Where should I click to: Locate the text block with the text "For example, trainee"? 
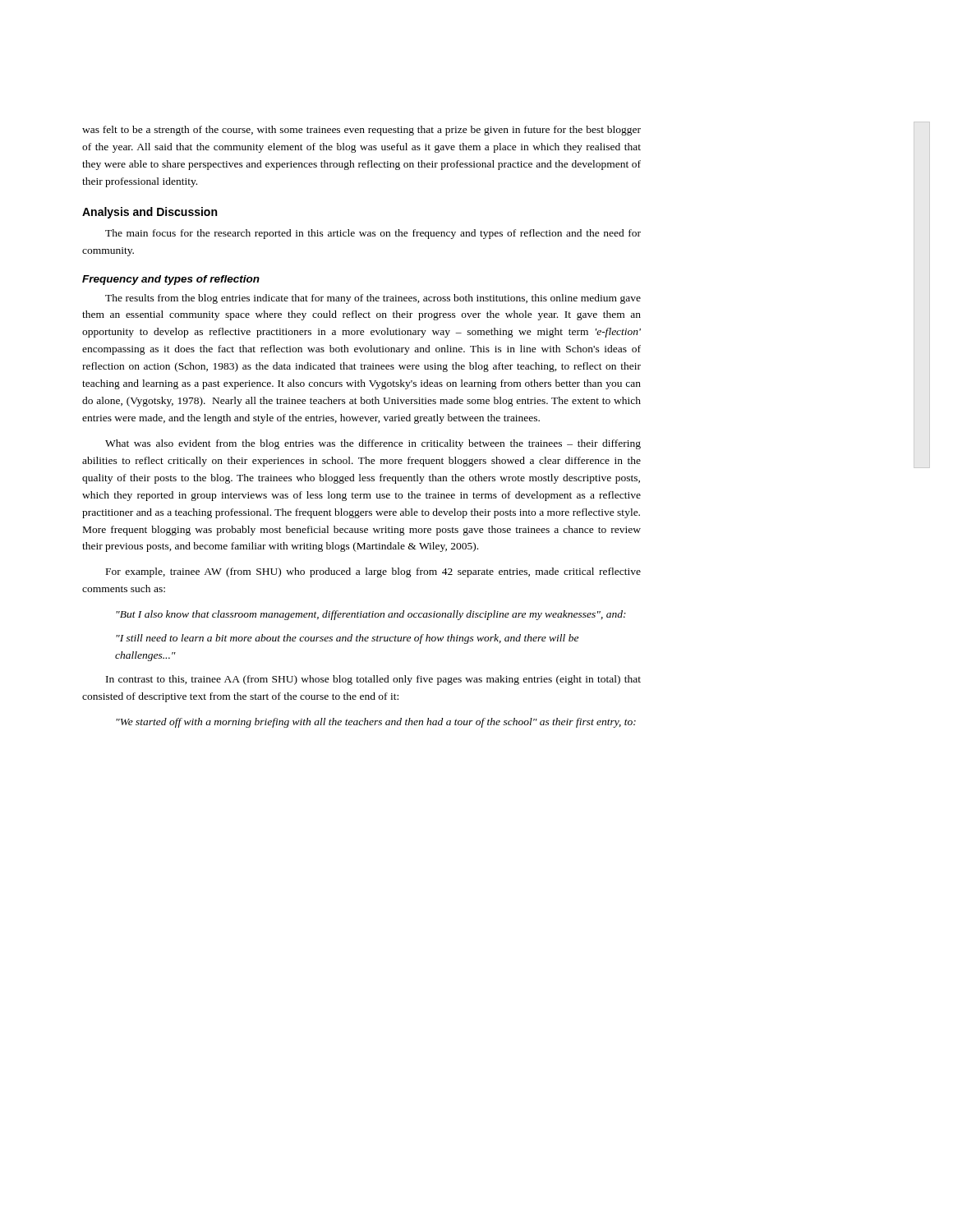tap(361, 580)
